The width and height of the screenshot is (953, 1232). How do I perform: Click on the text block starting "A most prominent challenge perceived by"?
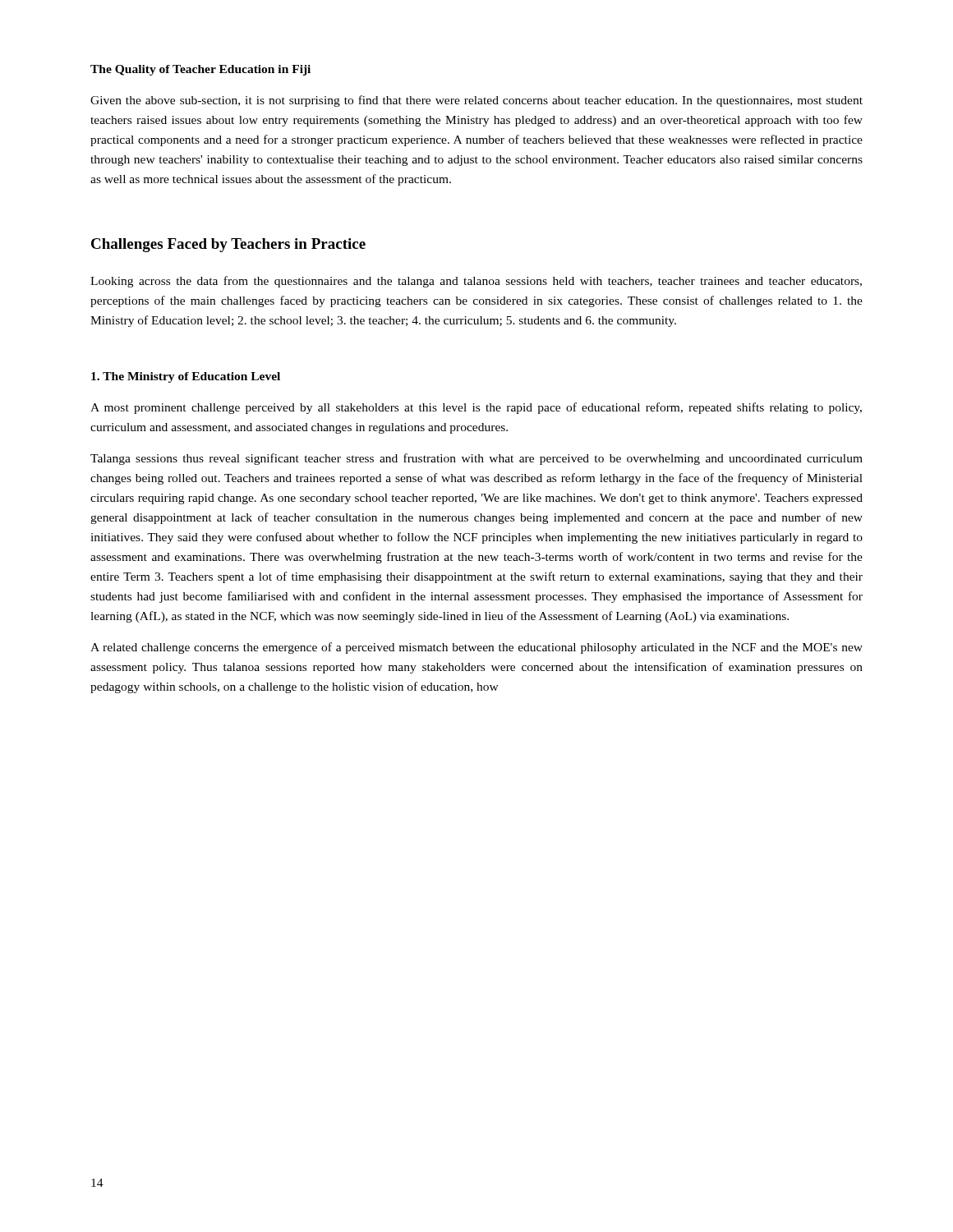pyautogui.click(x=476, y=417)
